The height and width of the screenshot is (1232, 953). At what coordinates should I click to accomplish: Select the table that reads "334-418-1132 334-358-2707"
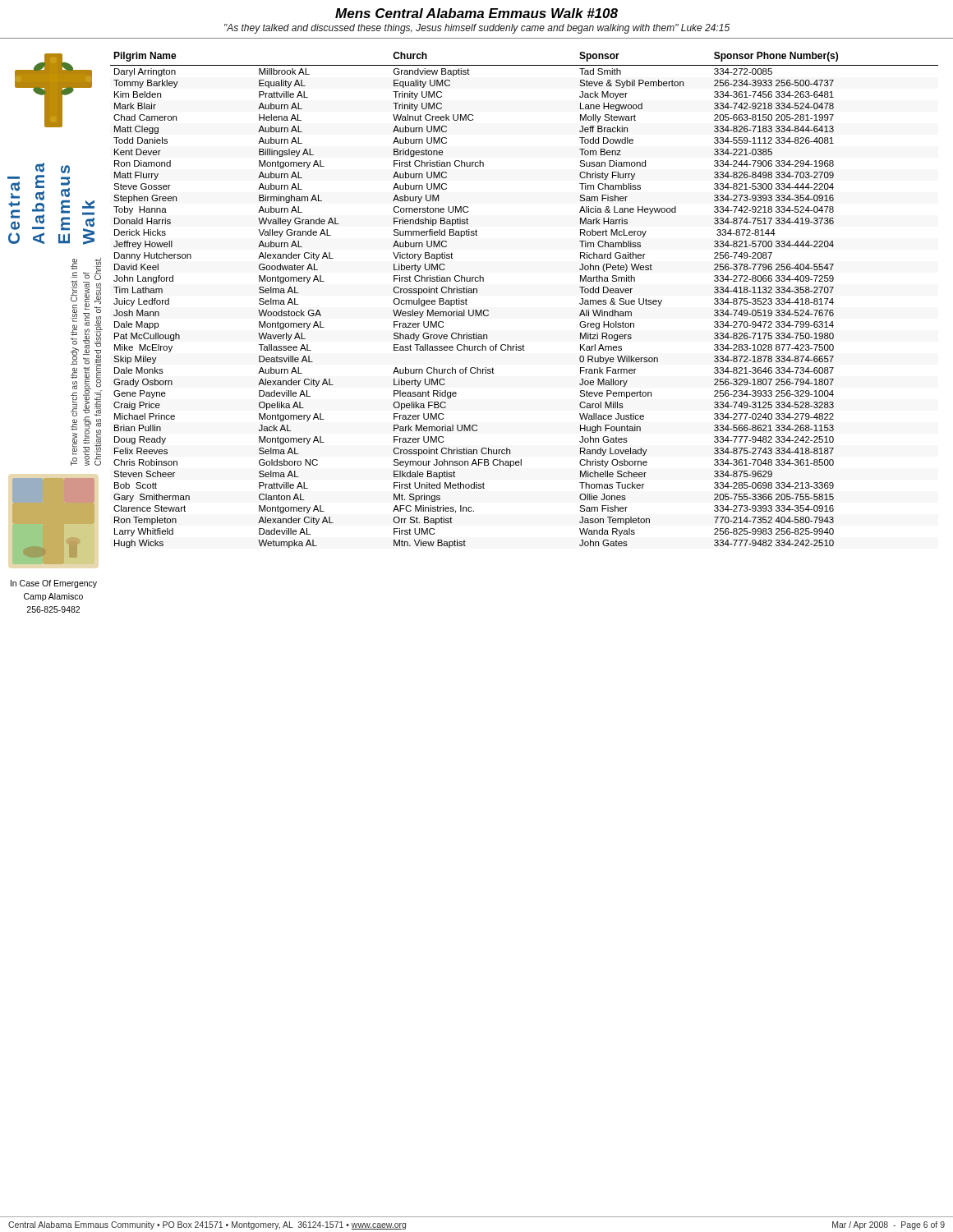point(524,299)
